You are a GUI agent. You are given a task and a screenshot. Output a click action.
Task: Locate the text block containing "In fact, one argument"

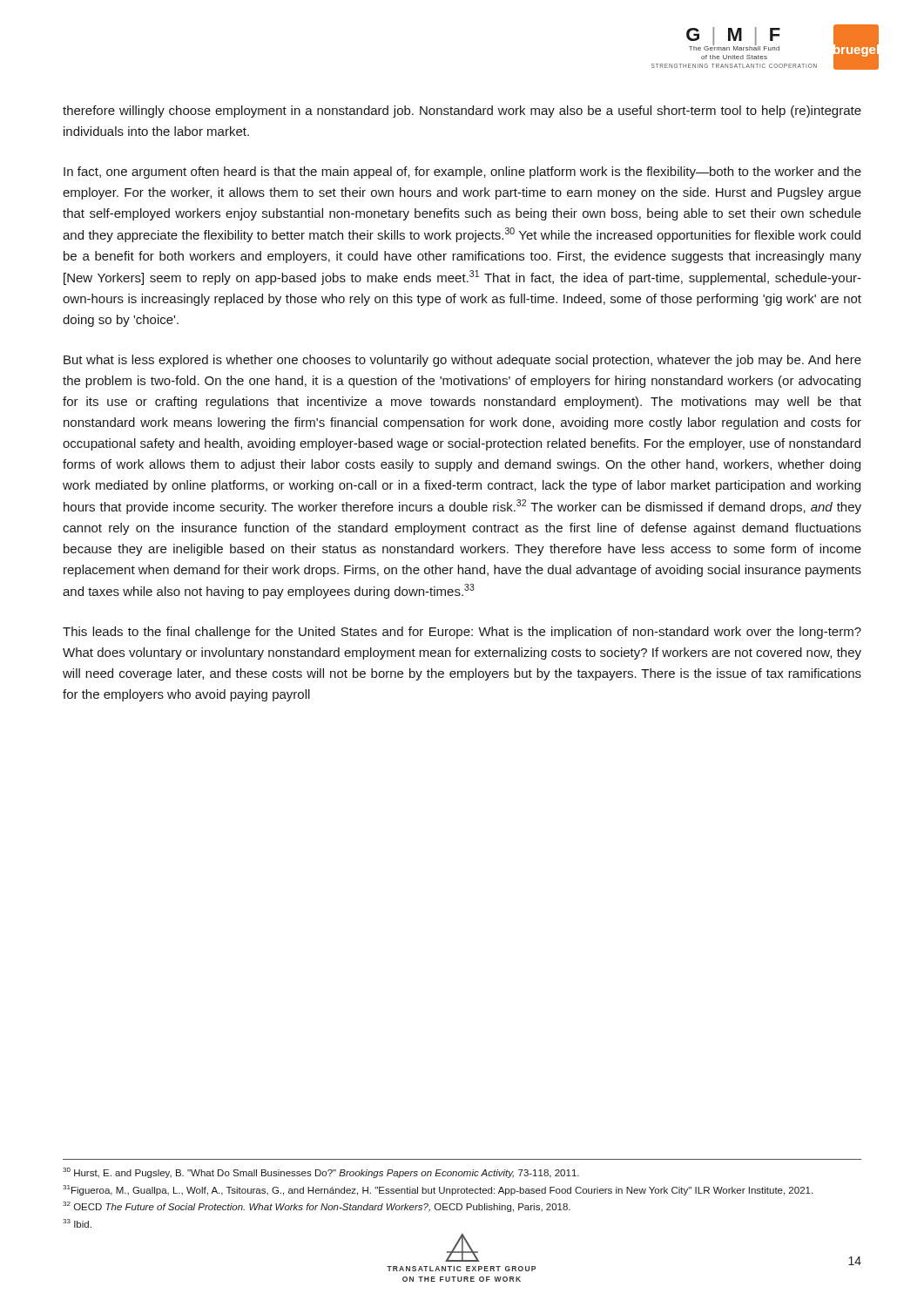coord(462,245)
